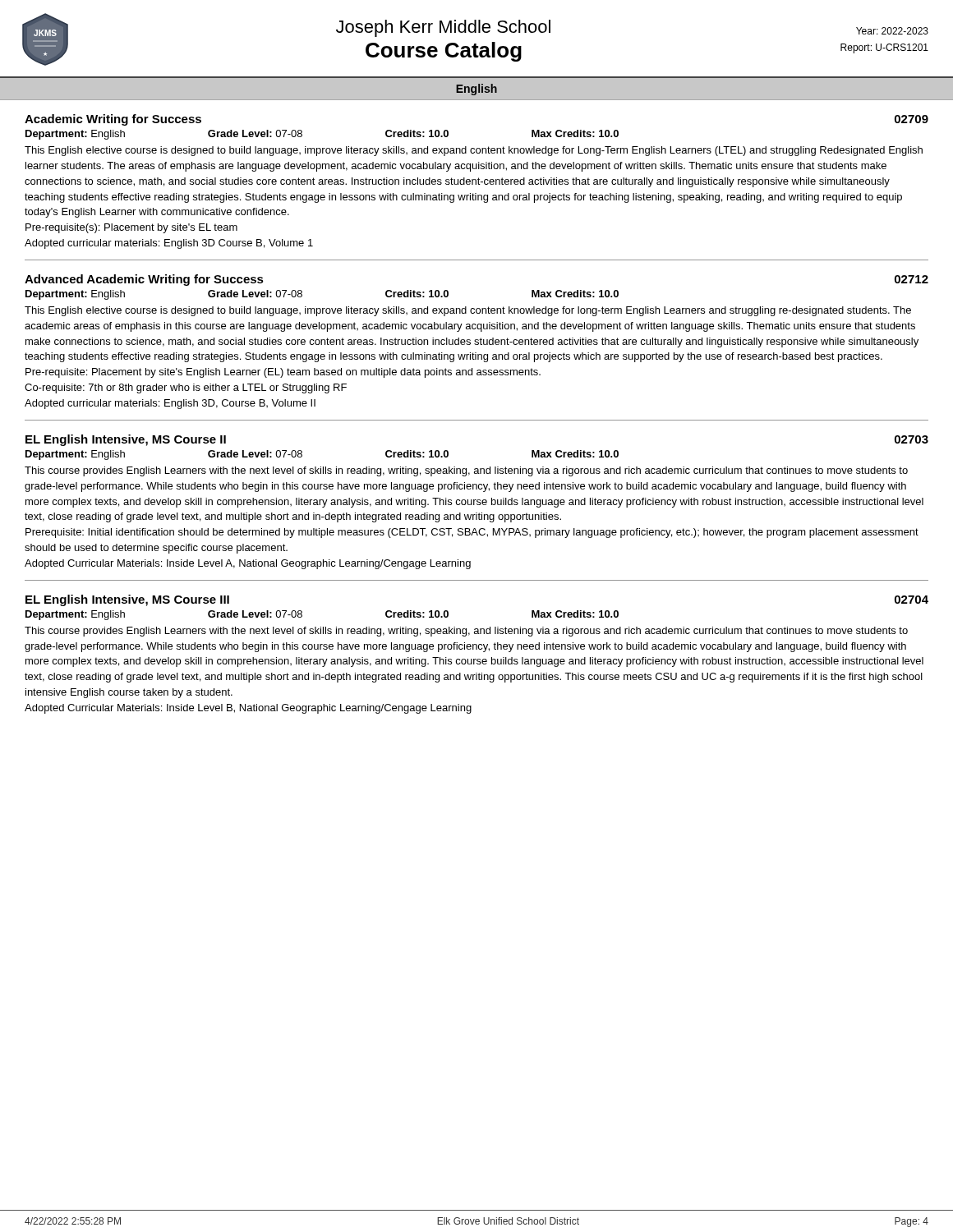Find the region starting "Advanced Academic Writing for Success"
This screenshot has width=953, height=1232.
pos(144,279)
